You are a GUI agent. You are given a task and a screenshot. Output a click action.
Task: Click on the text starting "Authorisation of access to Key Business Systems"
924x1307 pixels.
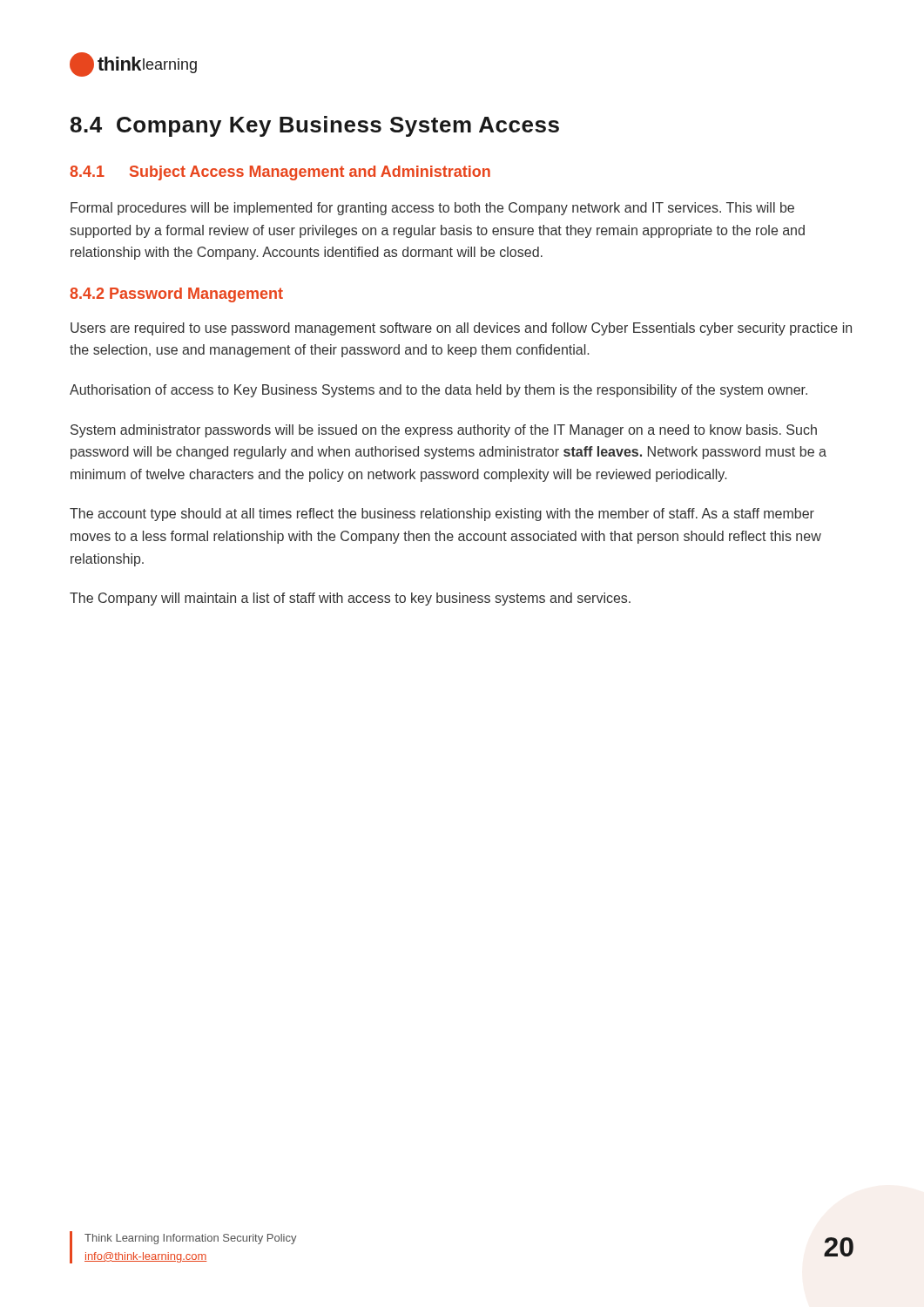pyautogui.click(x=439, y=390)
